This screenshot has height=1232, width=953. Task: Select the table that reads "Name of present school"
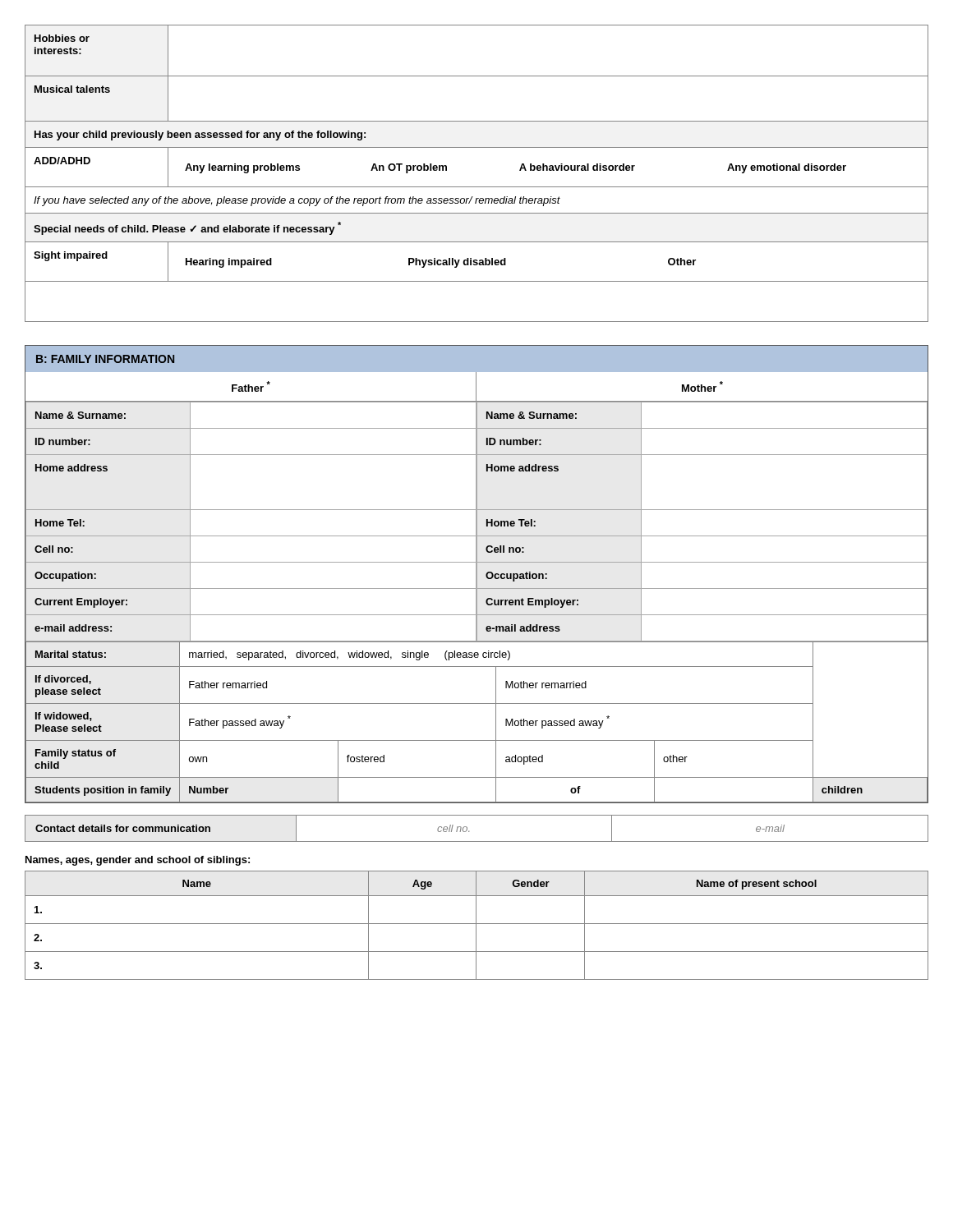[476, 925]
